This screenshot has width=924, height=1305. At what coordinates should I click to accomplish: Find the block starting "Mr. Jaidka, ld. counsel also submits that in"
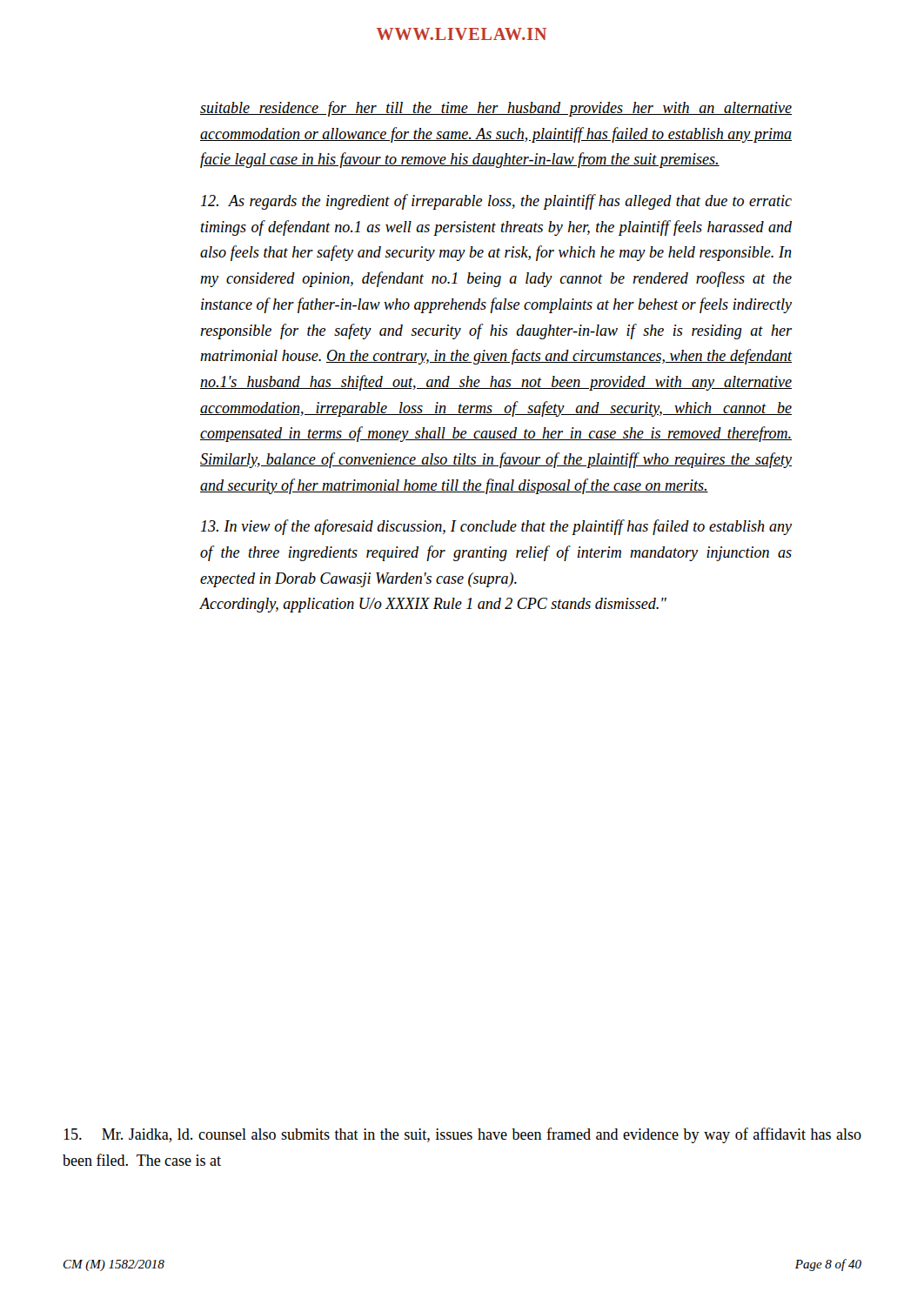462,1147
